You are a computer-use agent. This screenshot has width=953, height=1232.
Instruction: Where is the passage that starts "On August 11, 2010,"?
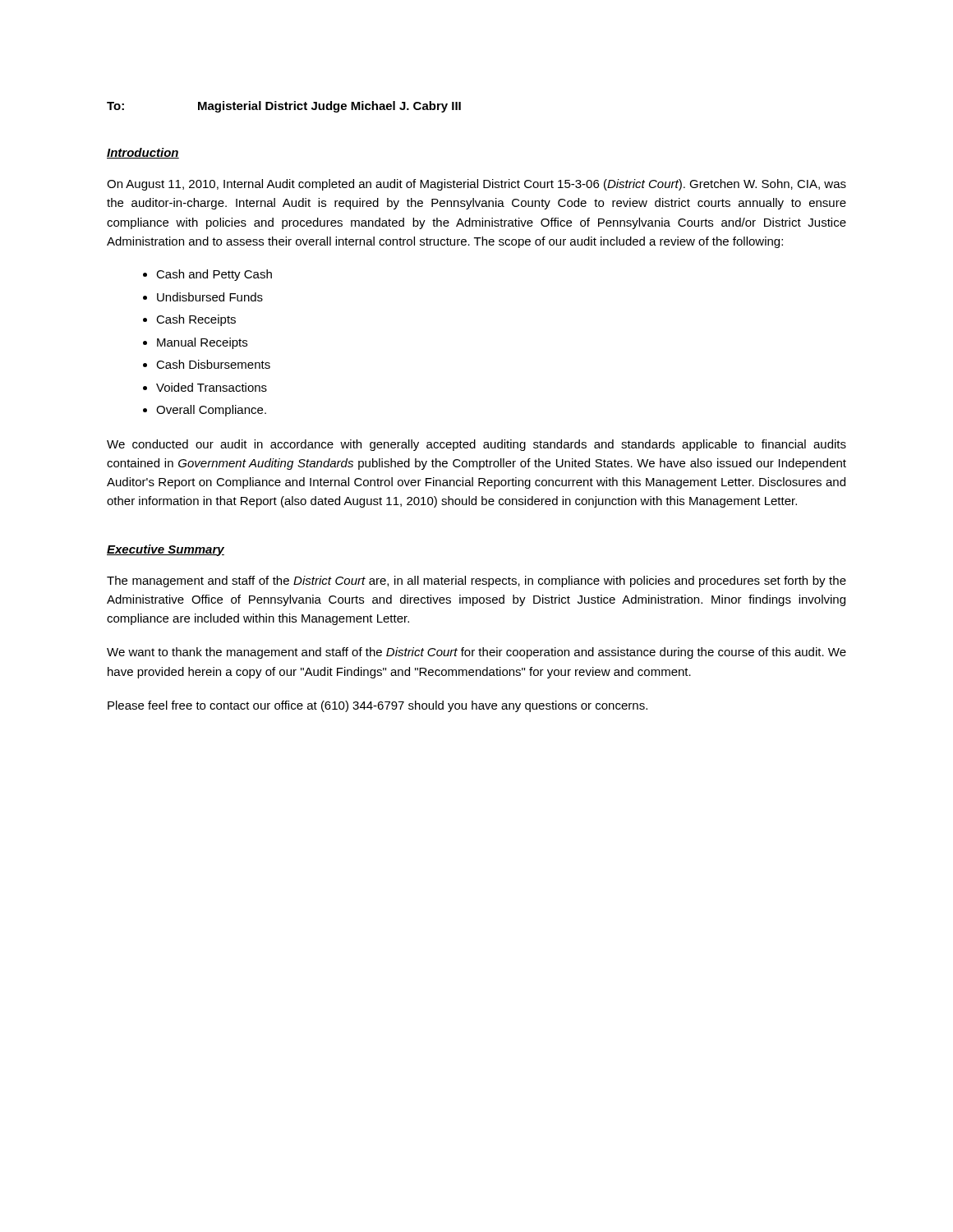tap(476, 212)
